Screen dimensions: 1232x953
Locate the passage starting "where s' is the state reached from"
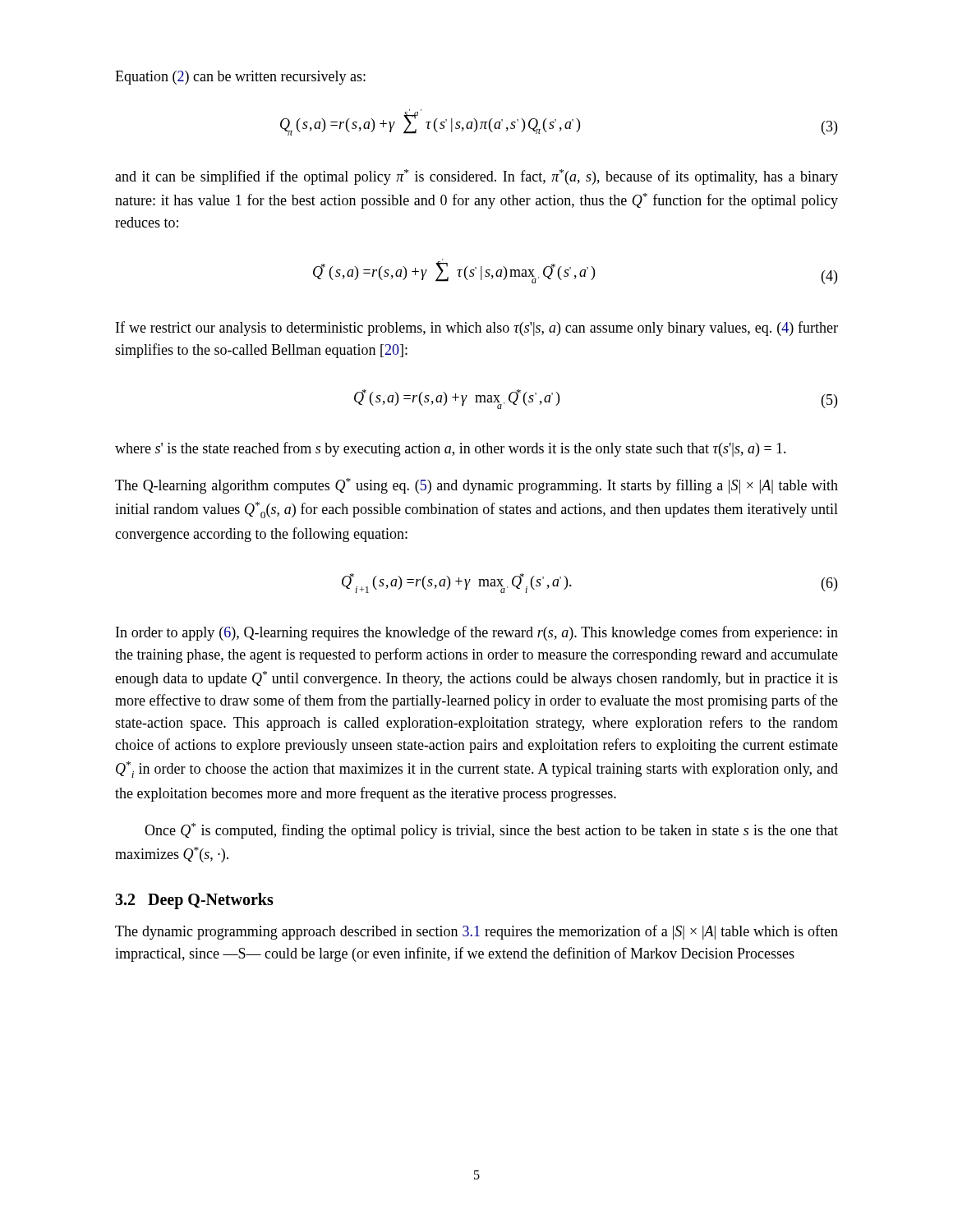[x=476, y=449]
